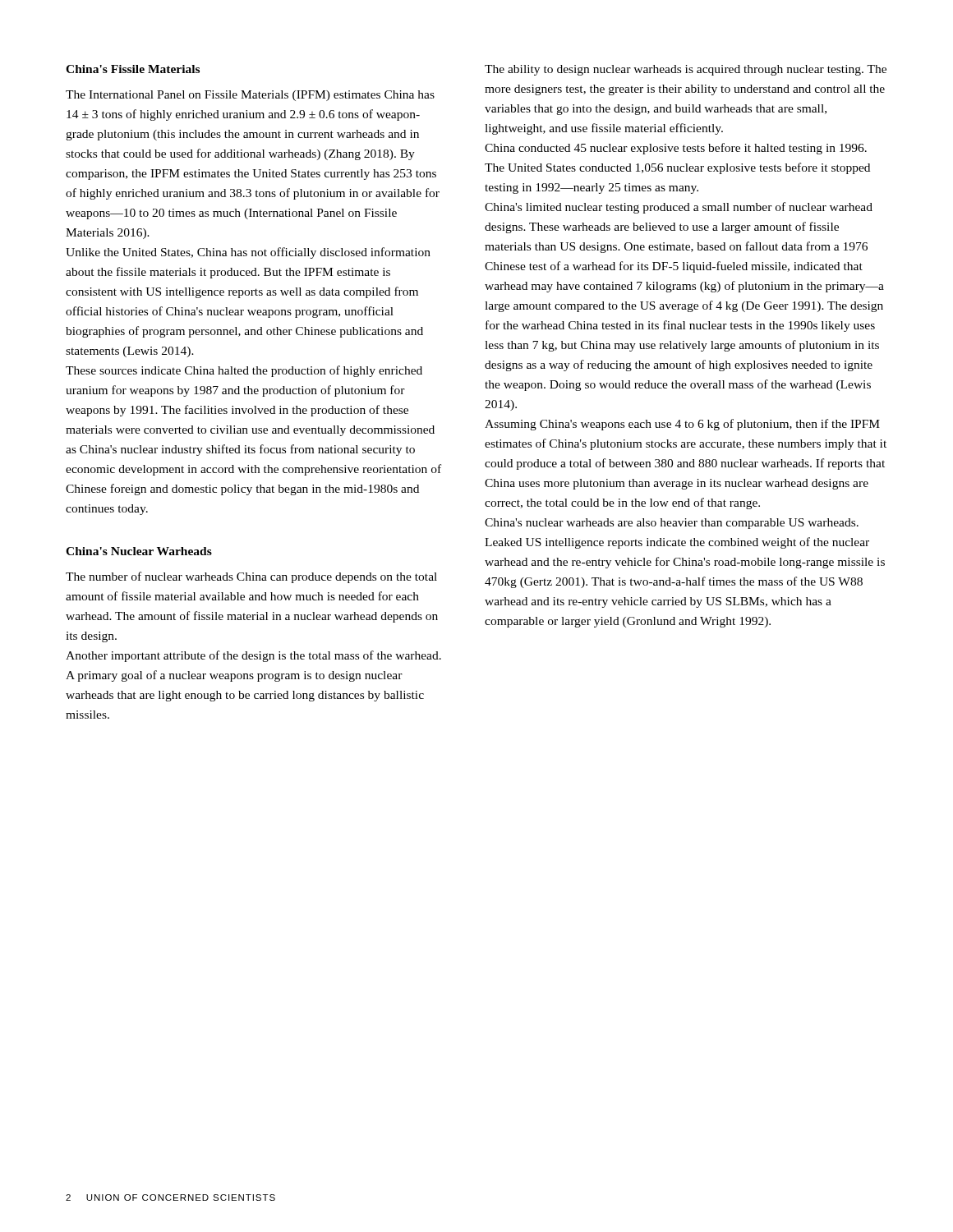Click on the text starting "The number of"
The image size is (953, 1232).
pyautogui.click(x=255, y=646)
